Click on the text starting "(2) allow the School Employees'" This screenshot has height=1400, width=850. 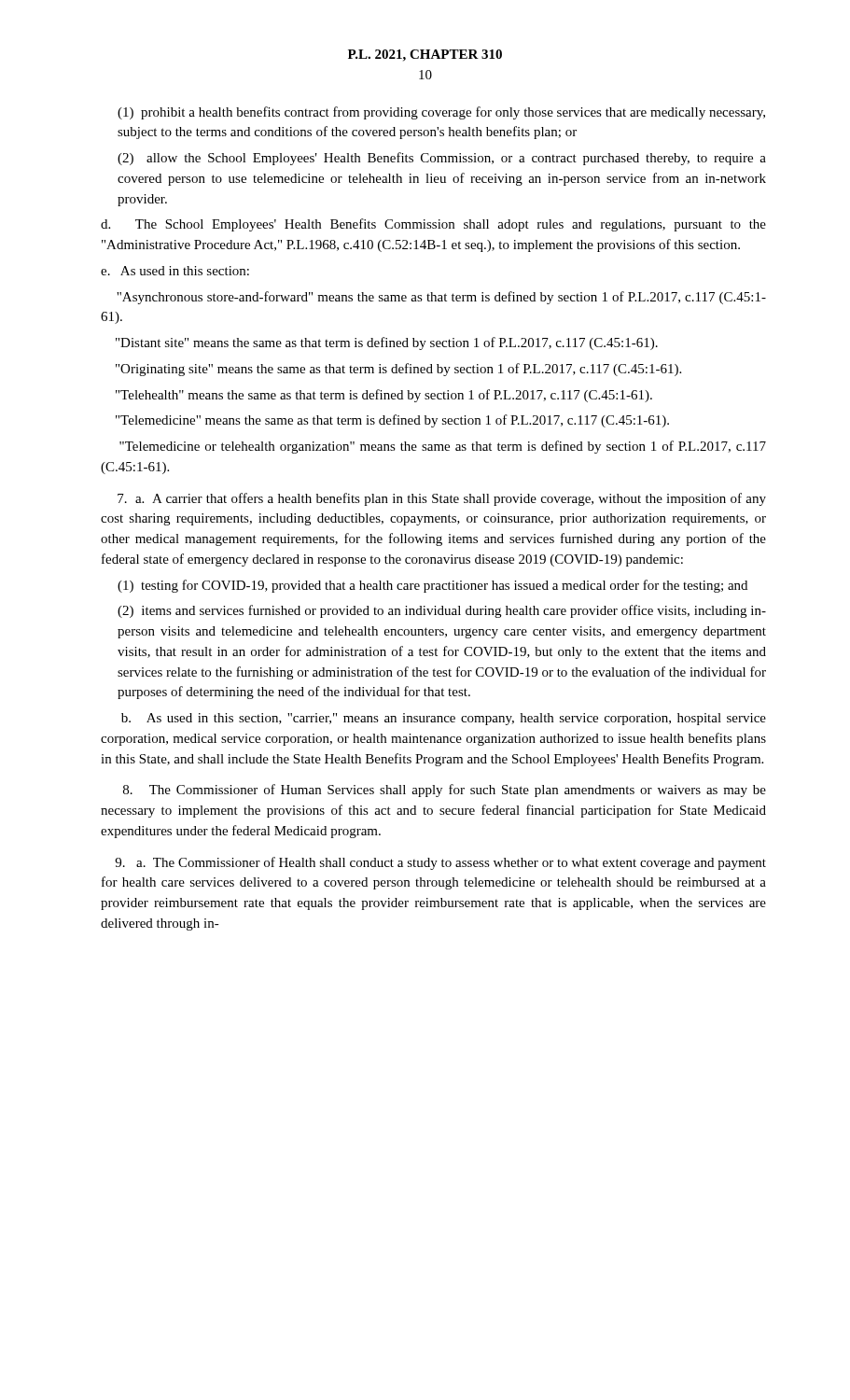pyautogui.click(x=442, y=179)
